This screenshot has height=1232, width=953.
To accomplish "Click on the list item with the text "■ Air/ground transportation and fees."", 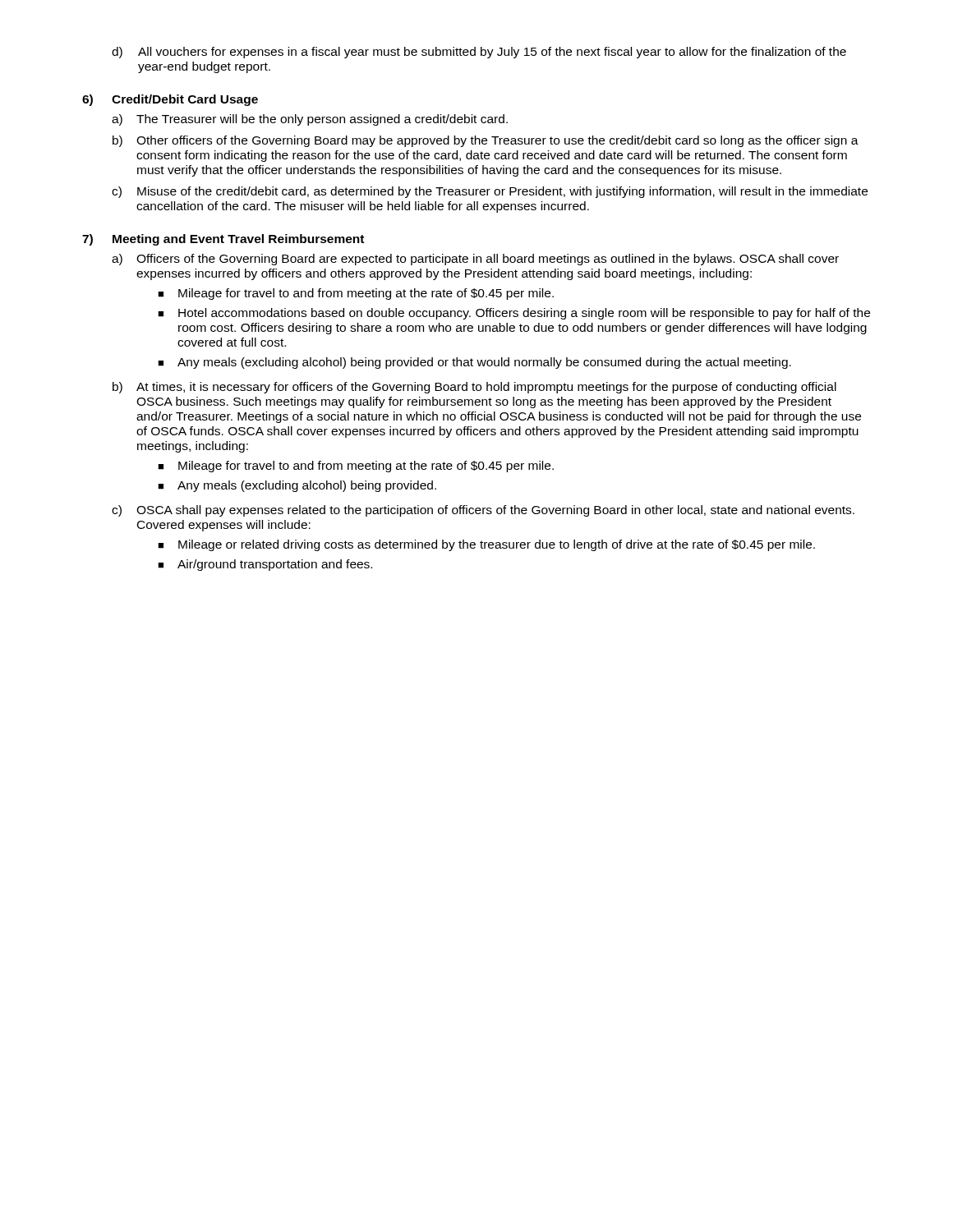I will pos(266,564).
